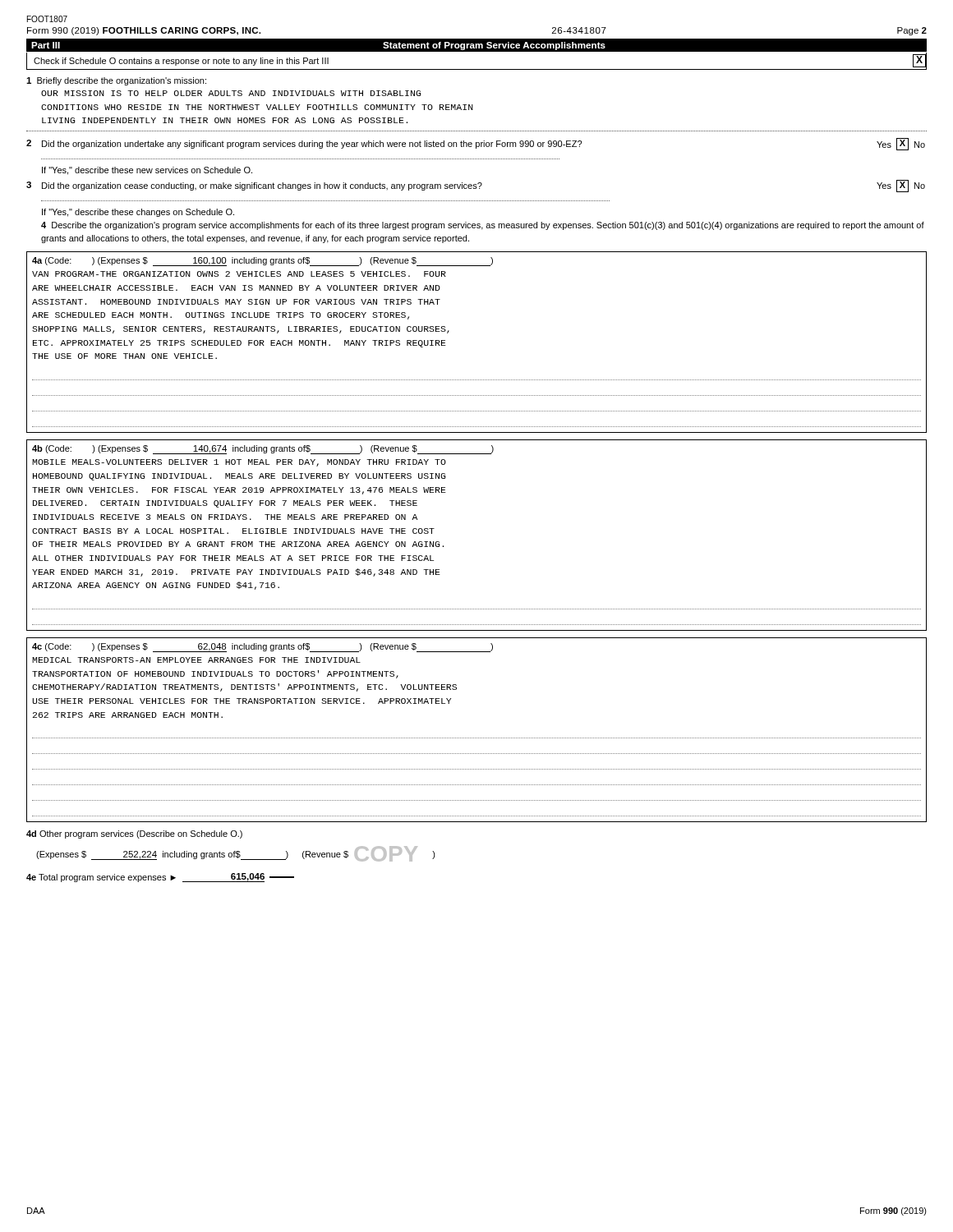The height and width of the screenshot is (1232, 953).
Task: Locate the text block containing "4e Total program service expenses ►"
Action: (x=160, y=877)
